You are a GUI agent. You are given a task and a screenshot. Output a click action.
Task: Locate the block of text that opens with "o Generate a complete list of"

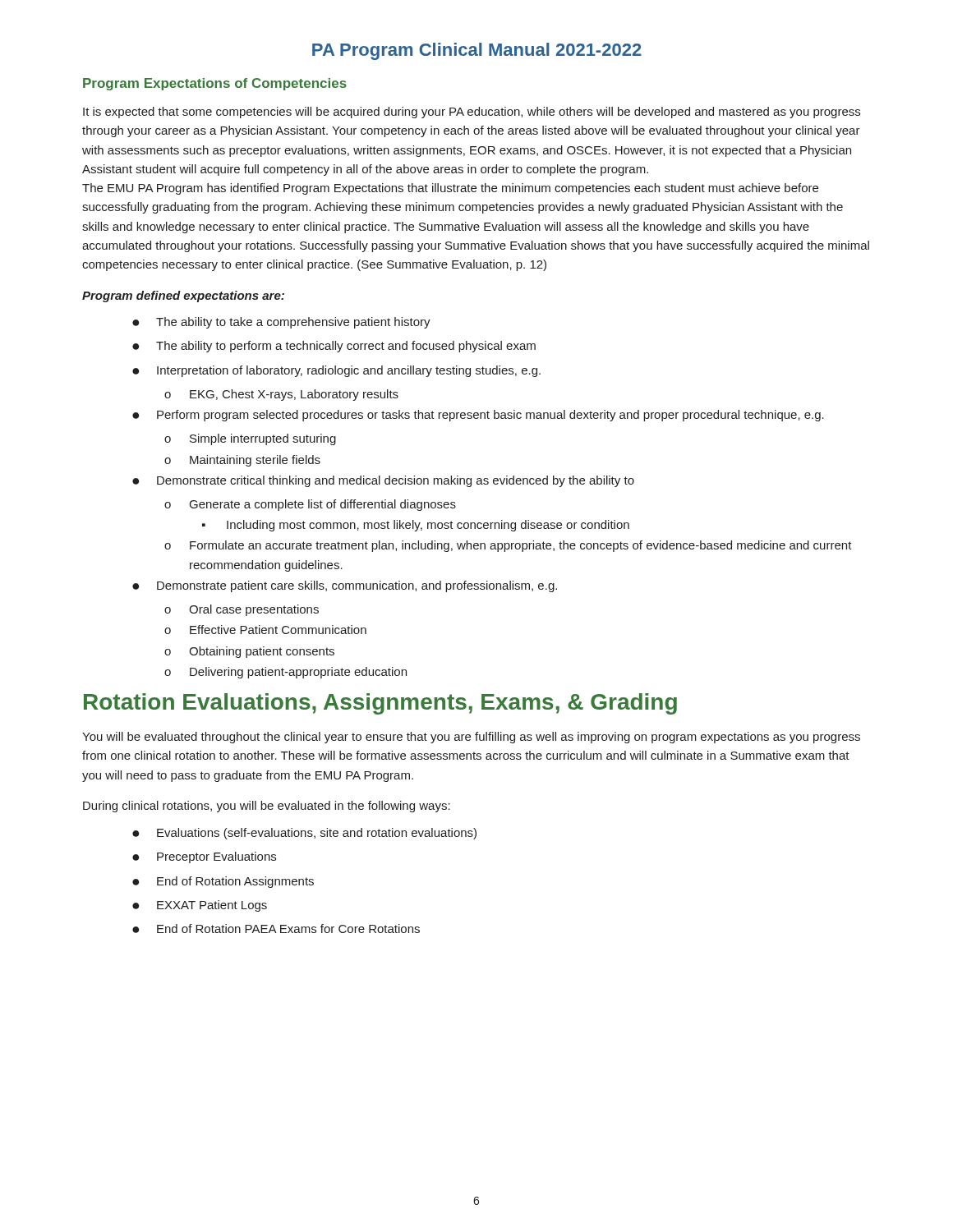tap(310, 504)
